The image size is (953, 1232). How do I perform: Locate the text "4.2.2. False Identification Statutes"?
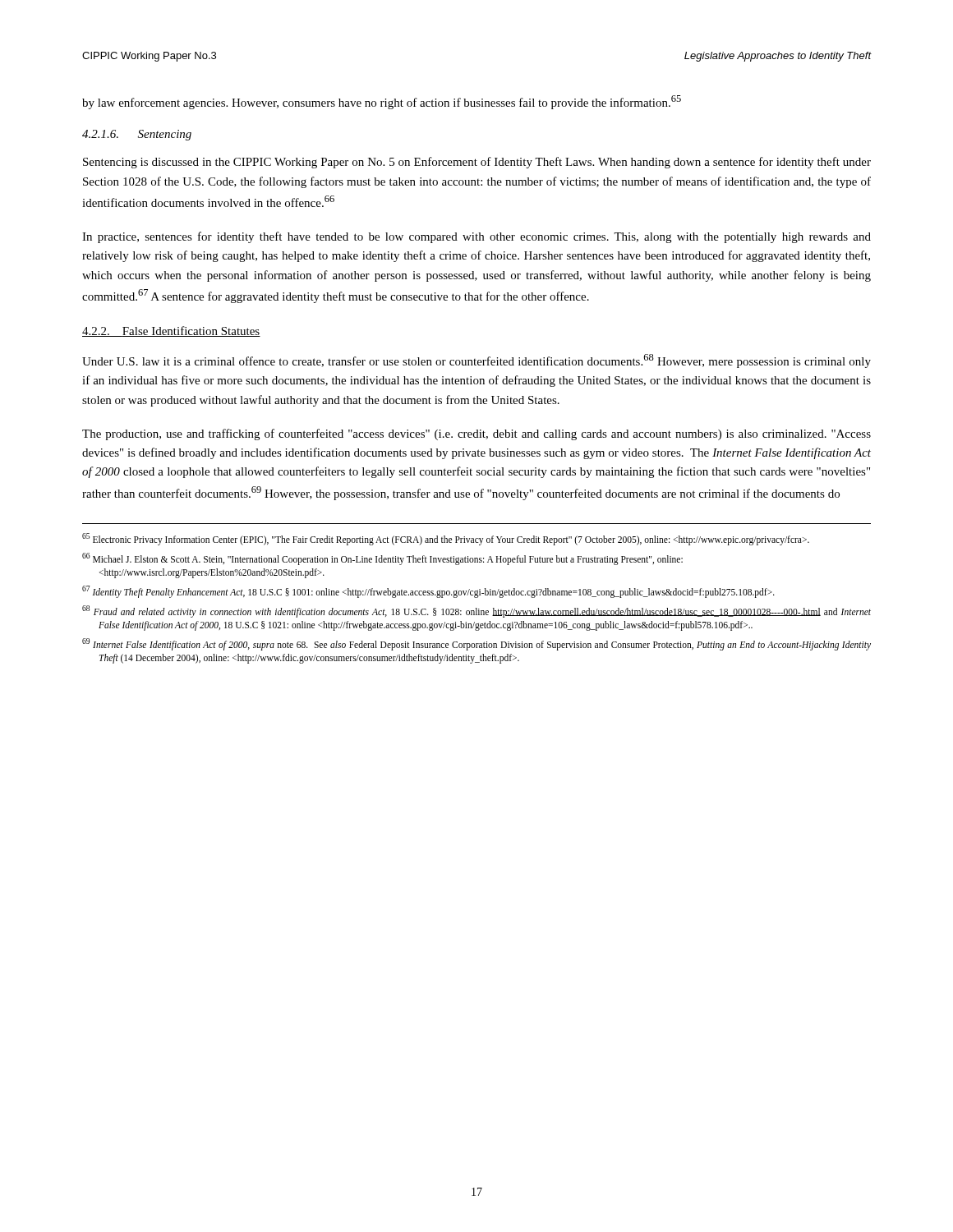tap(171, 331)
